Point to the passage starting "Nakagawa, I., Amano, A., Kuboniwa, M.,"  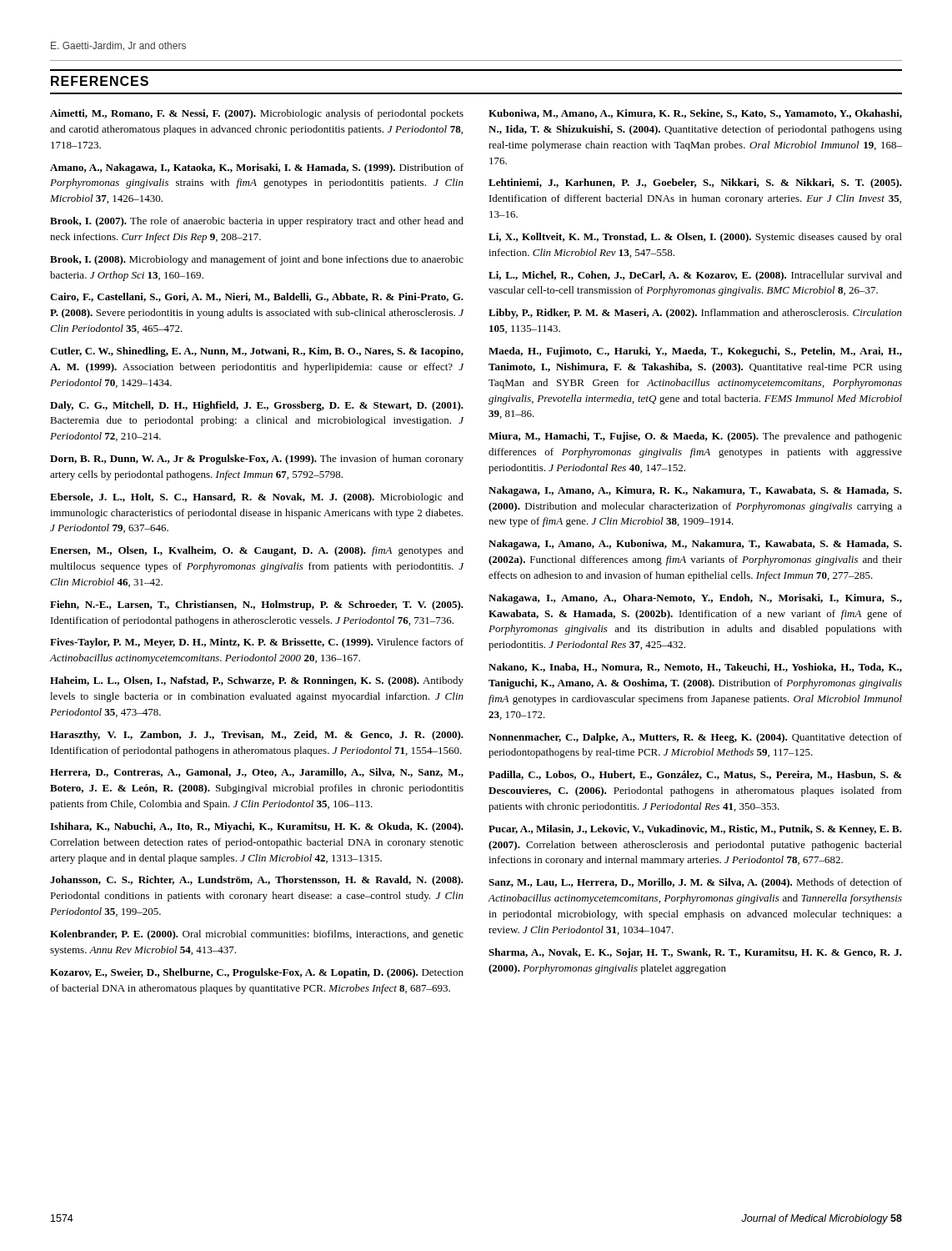coord(695,559)
